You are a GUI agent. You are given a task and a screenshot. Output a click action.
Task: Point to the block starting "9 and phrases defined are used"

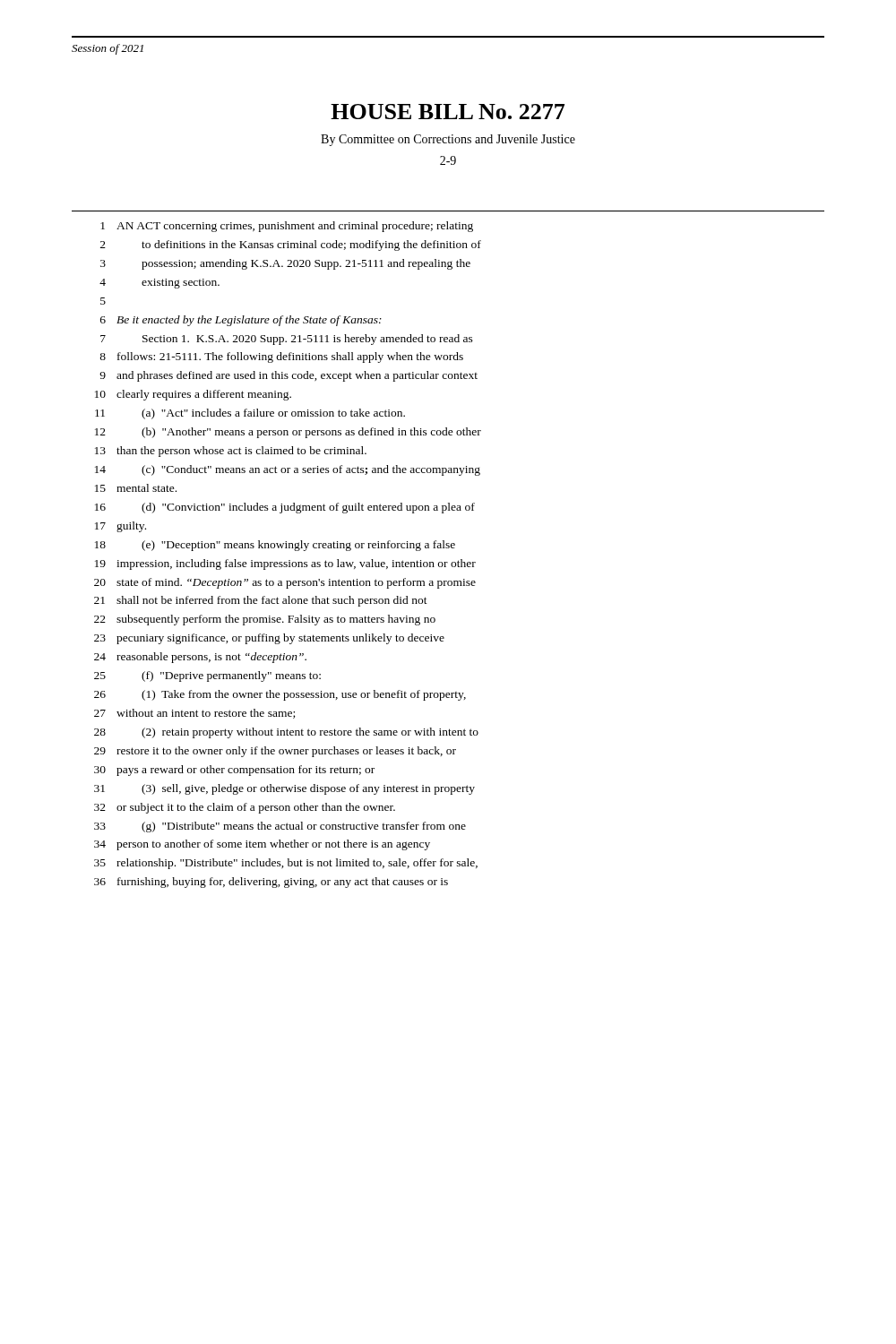coord(448,376)
